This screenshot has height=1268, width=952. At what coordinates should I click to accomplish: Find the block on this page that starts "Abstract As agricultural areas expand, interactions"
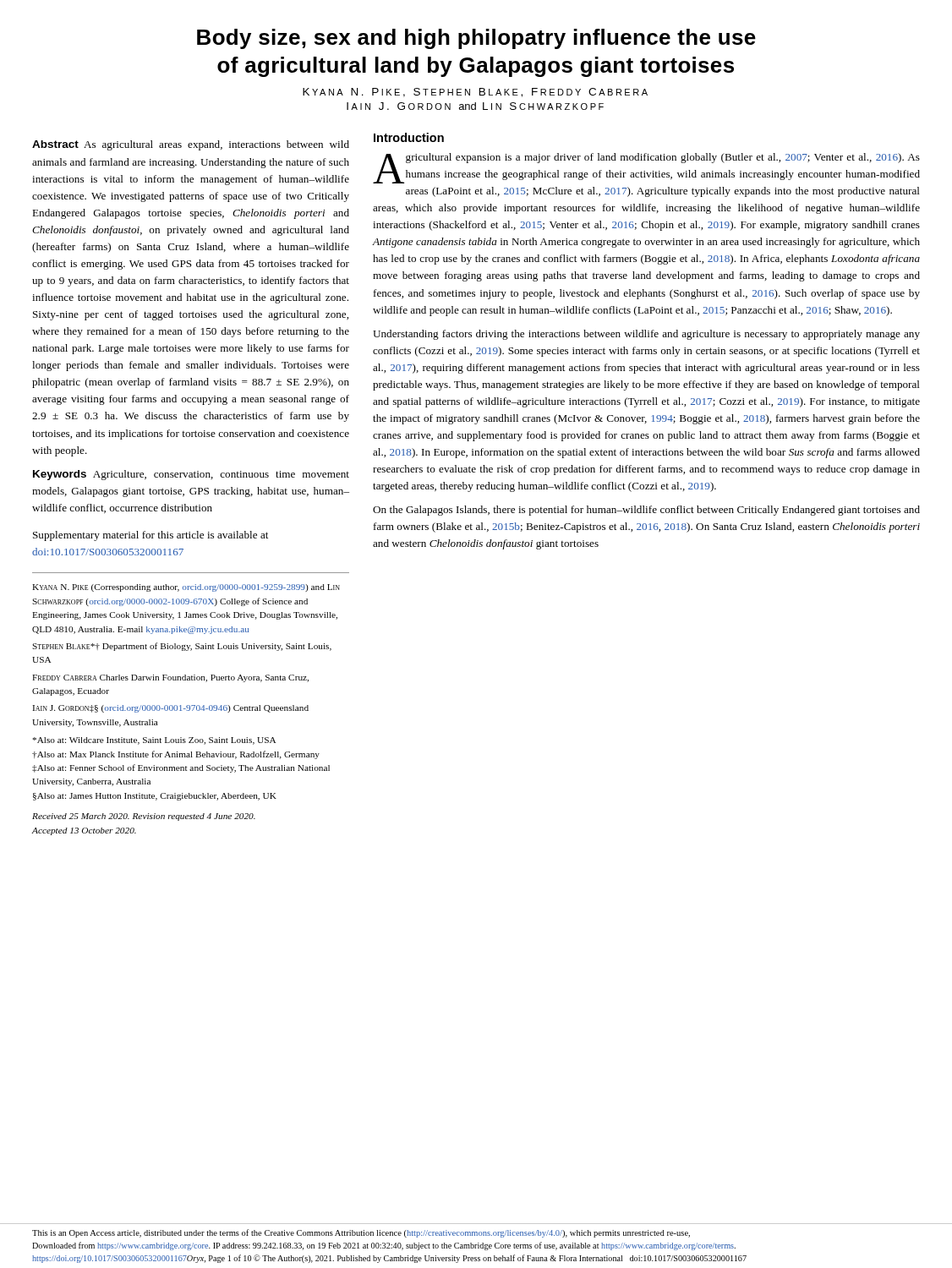(x=191, y=297)
